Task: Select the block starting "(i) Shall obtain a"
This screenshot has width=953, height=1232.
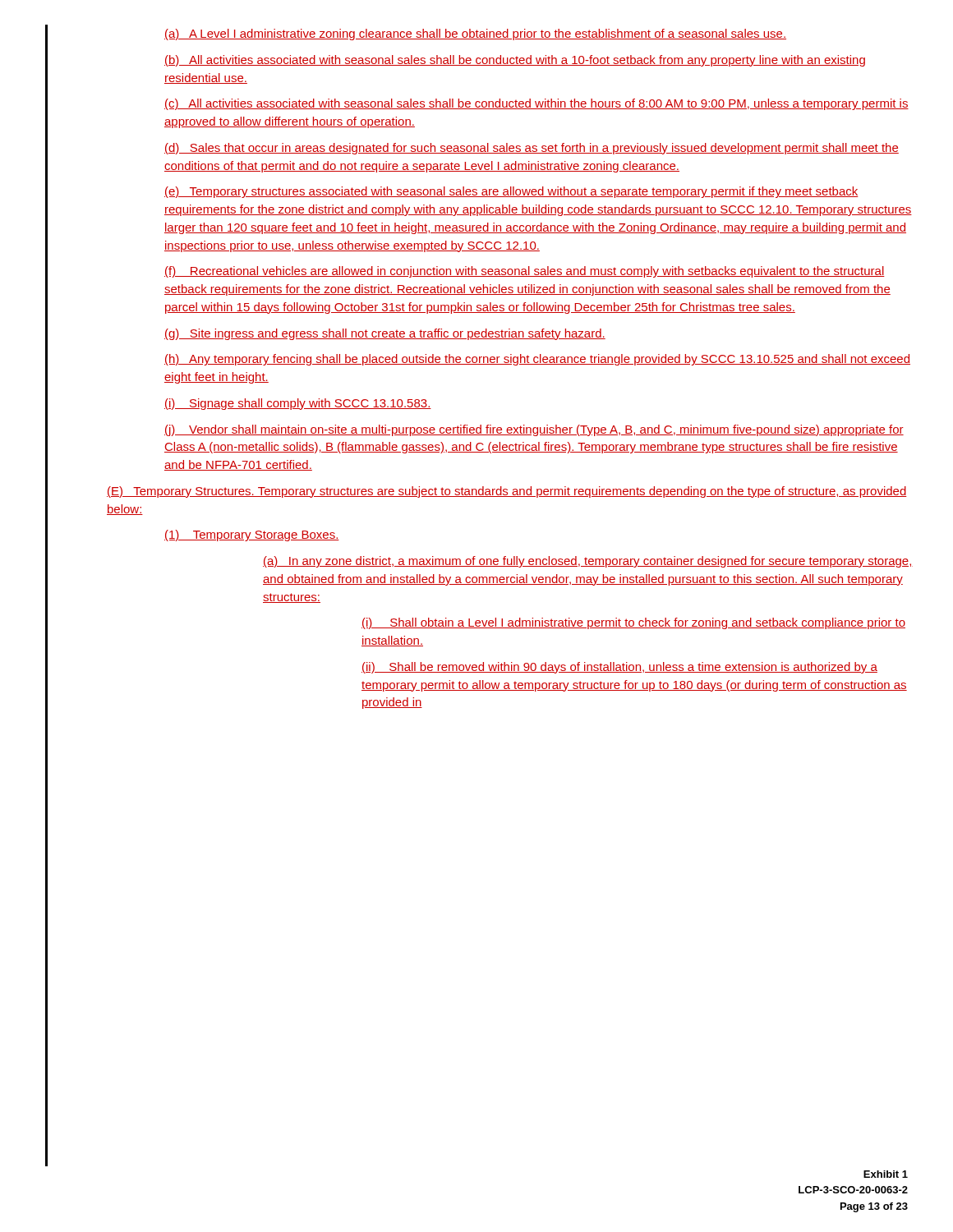Action: point(641,632)
